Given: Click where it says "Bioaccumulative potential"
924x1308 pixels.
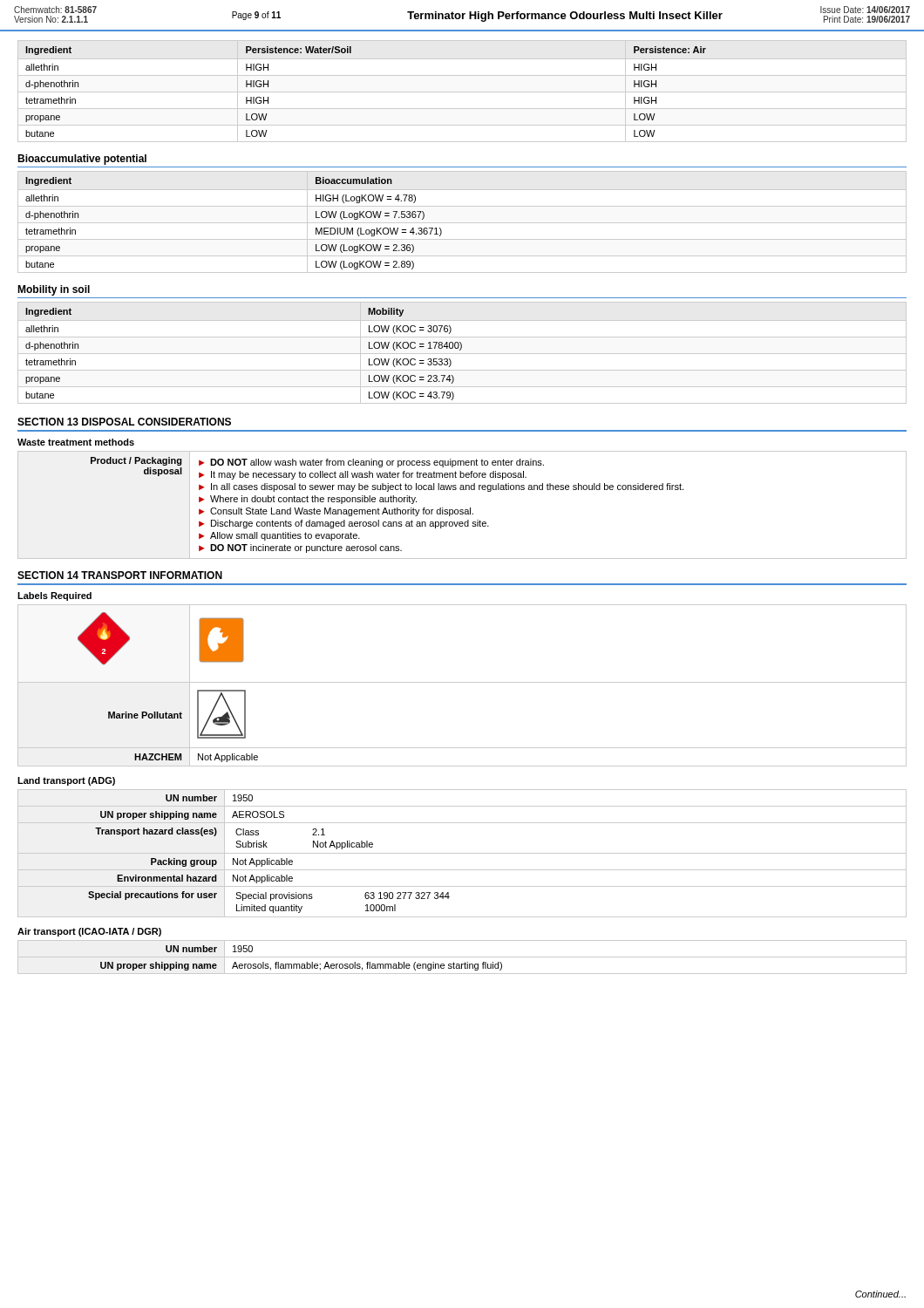Looking at the screenshot, I should (82, 159).
